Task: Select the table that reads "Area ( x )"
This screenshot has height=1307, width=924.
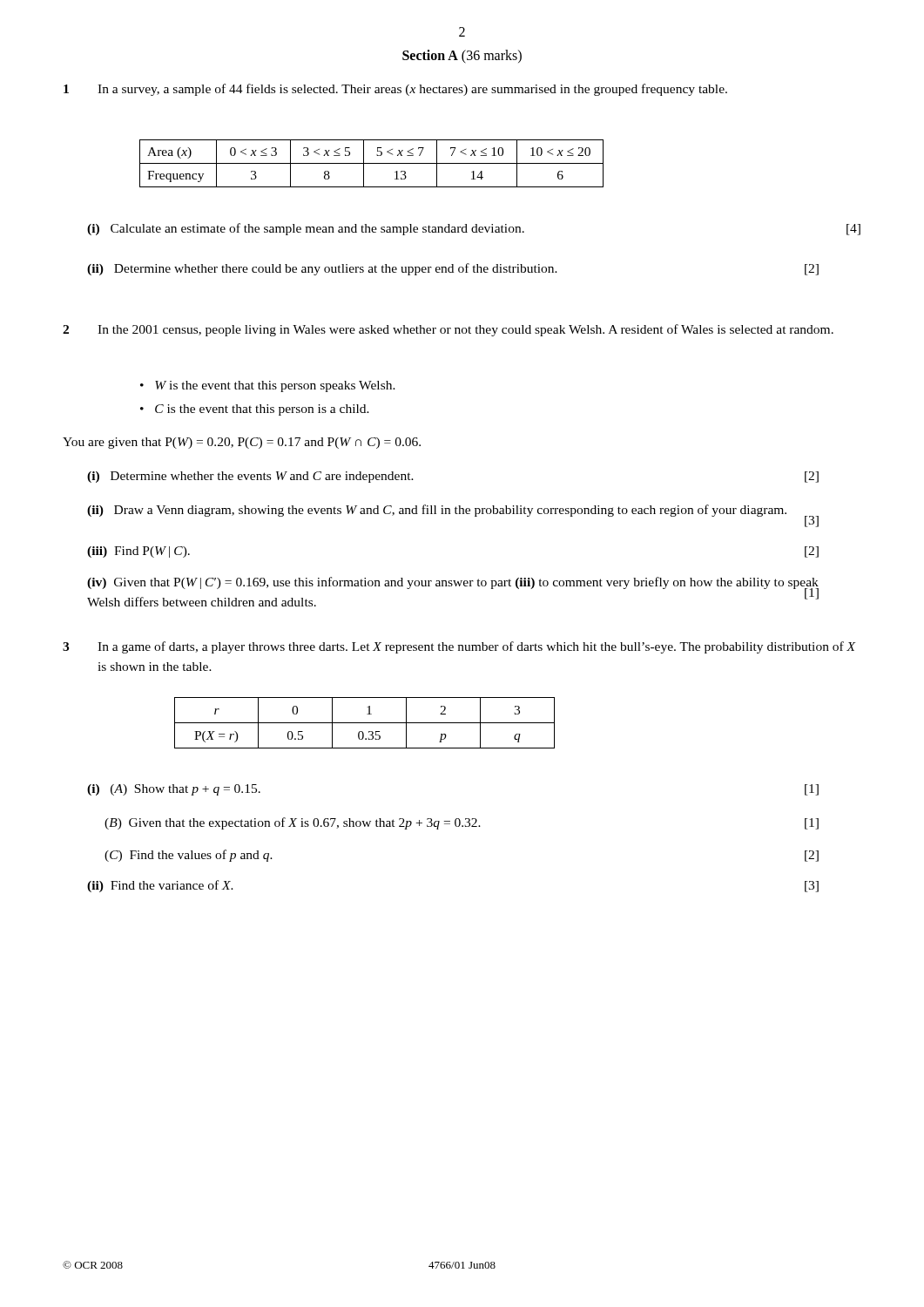Action: pos(372,163)
